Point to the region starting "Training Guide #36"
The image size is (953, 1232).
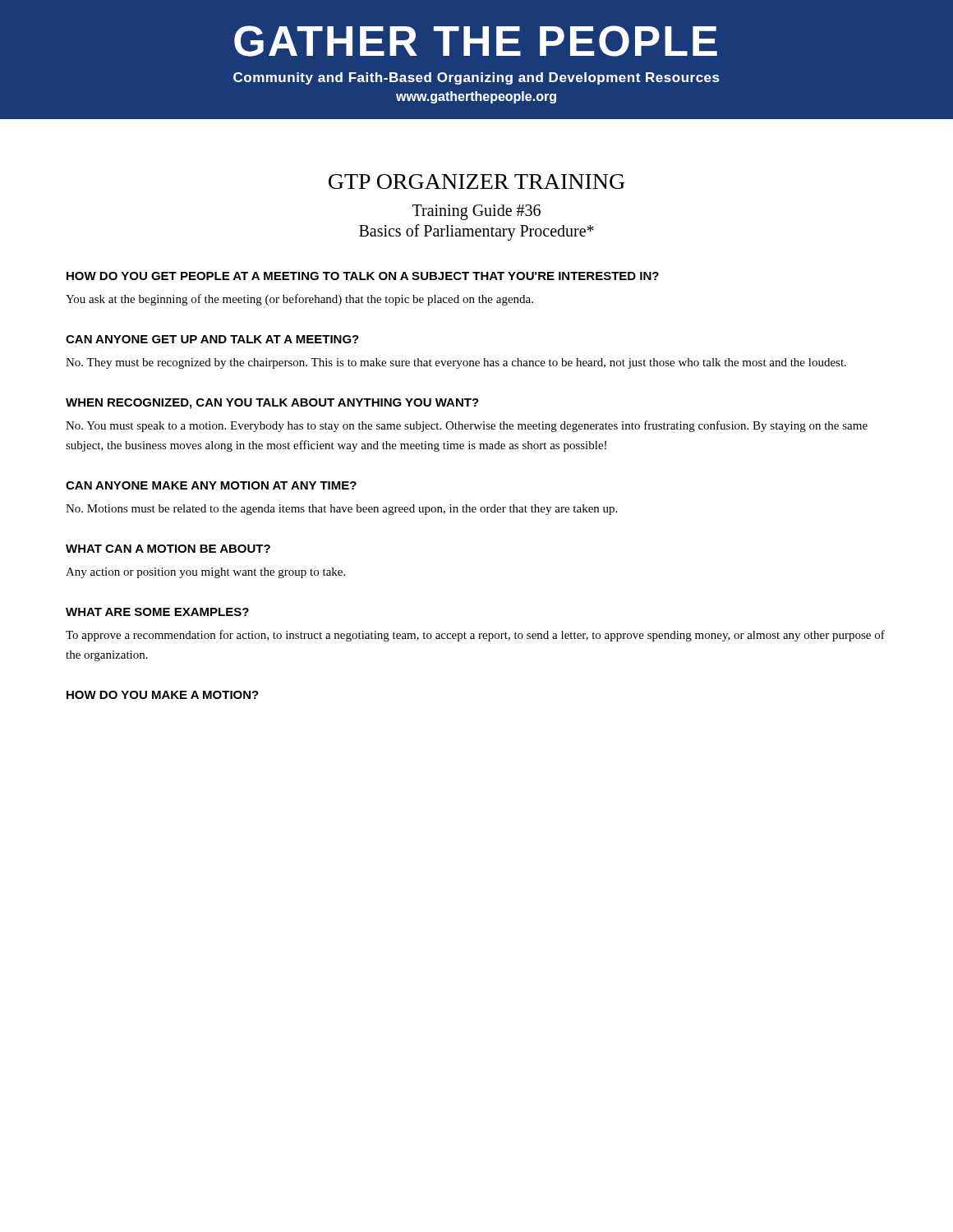pyautogui.click(x=476, y=210)
